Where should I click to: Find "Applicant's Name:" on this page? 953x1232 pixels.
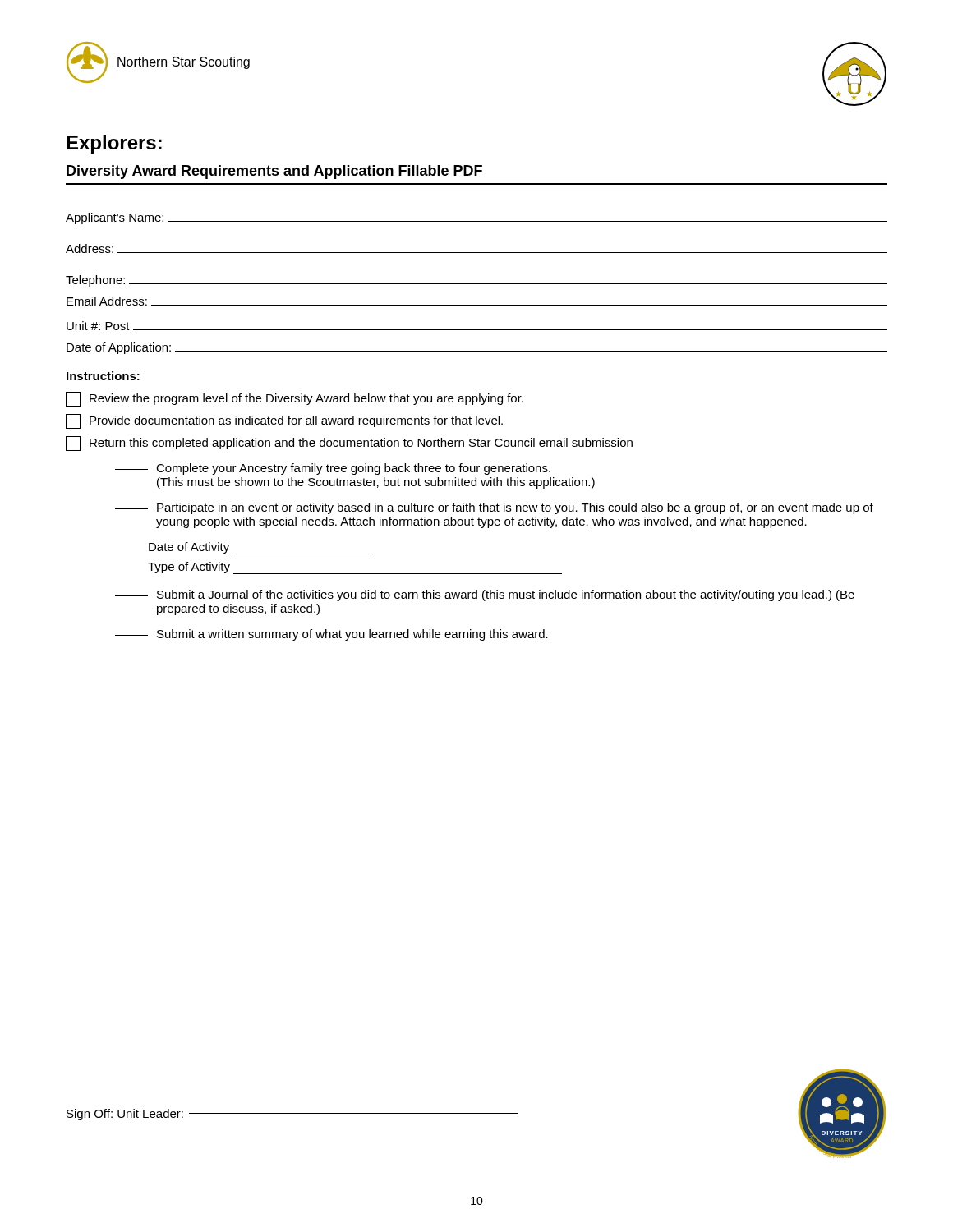click(476, 216)
